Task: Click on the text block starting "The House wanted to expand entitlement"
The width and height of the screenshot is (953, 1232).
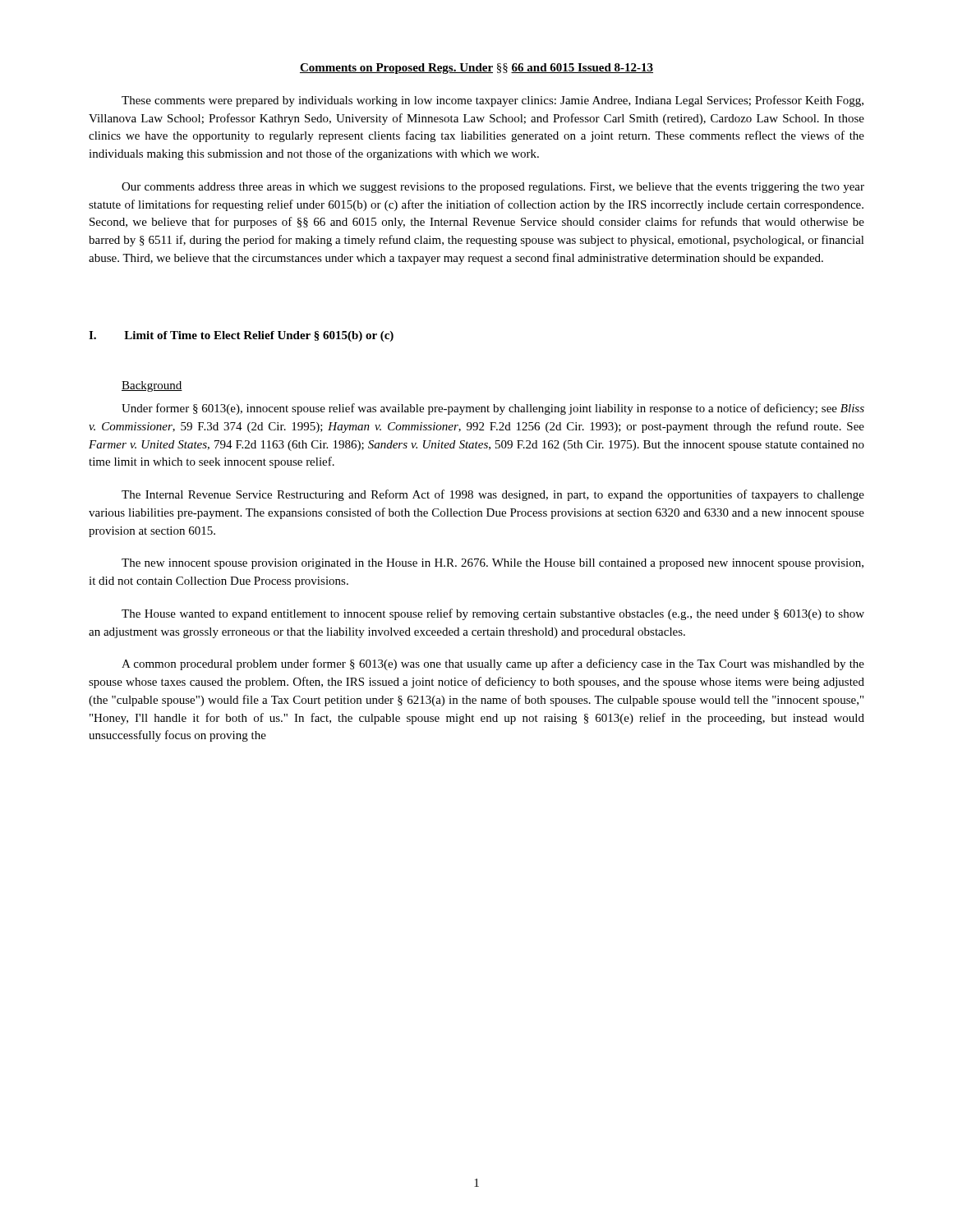Action: 476,623
